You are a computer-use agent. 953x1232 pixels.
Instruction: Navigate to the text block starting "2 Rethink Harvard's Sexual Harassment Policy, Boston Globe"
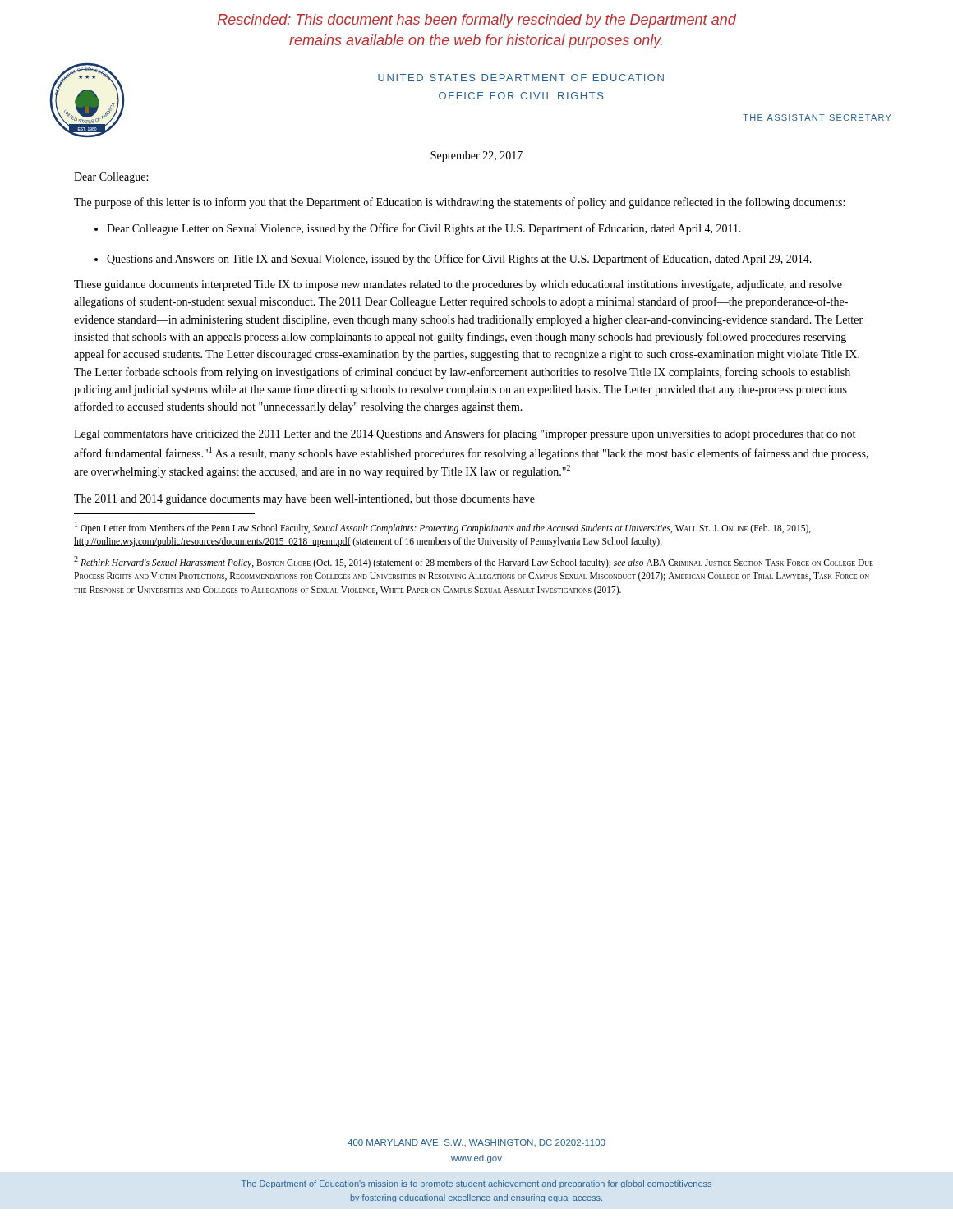[x=474, y=574]
